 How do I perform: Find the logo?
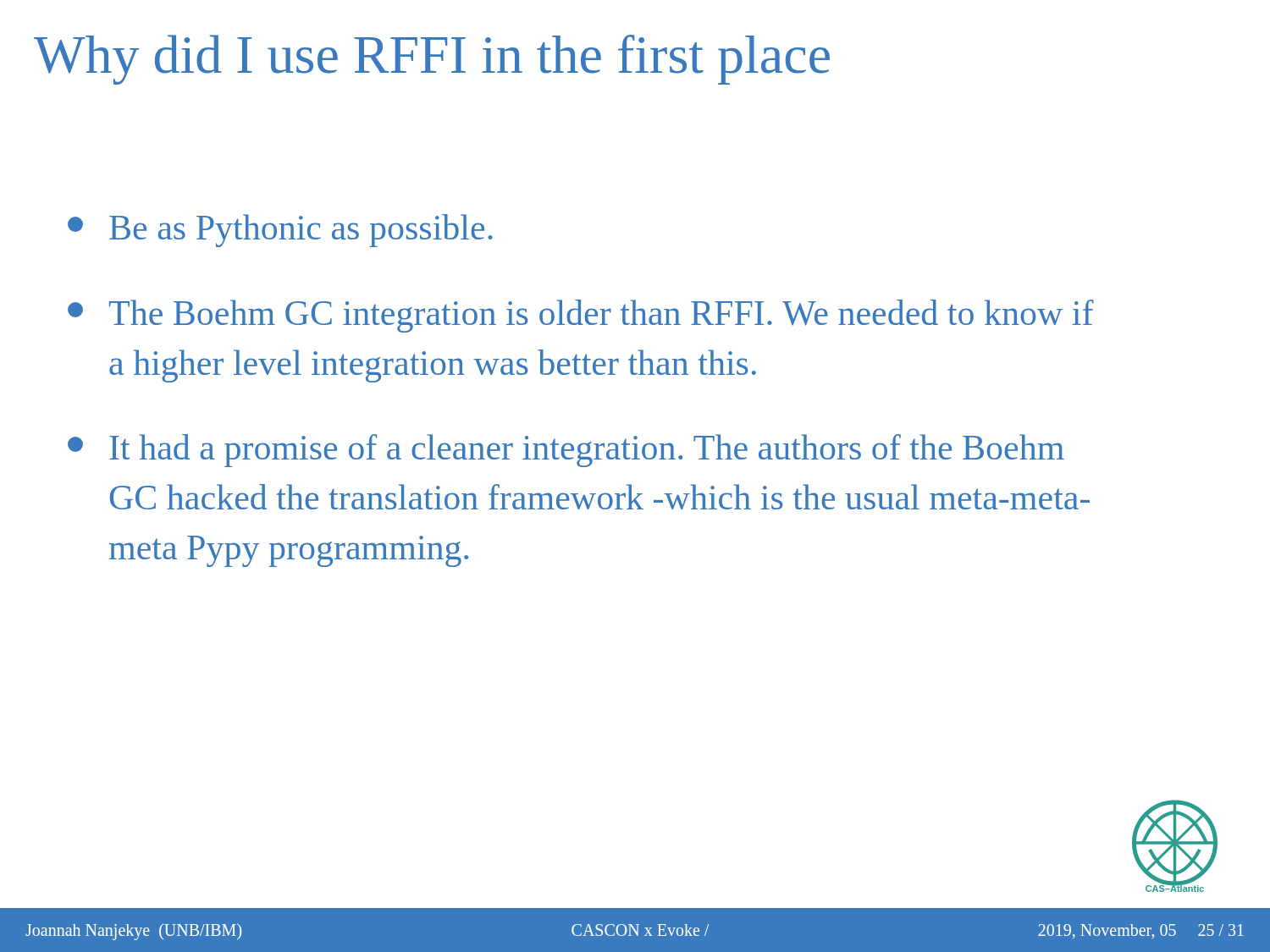pyautogui.click(x=1175, y=846)
